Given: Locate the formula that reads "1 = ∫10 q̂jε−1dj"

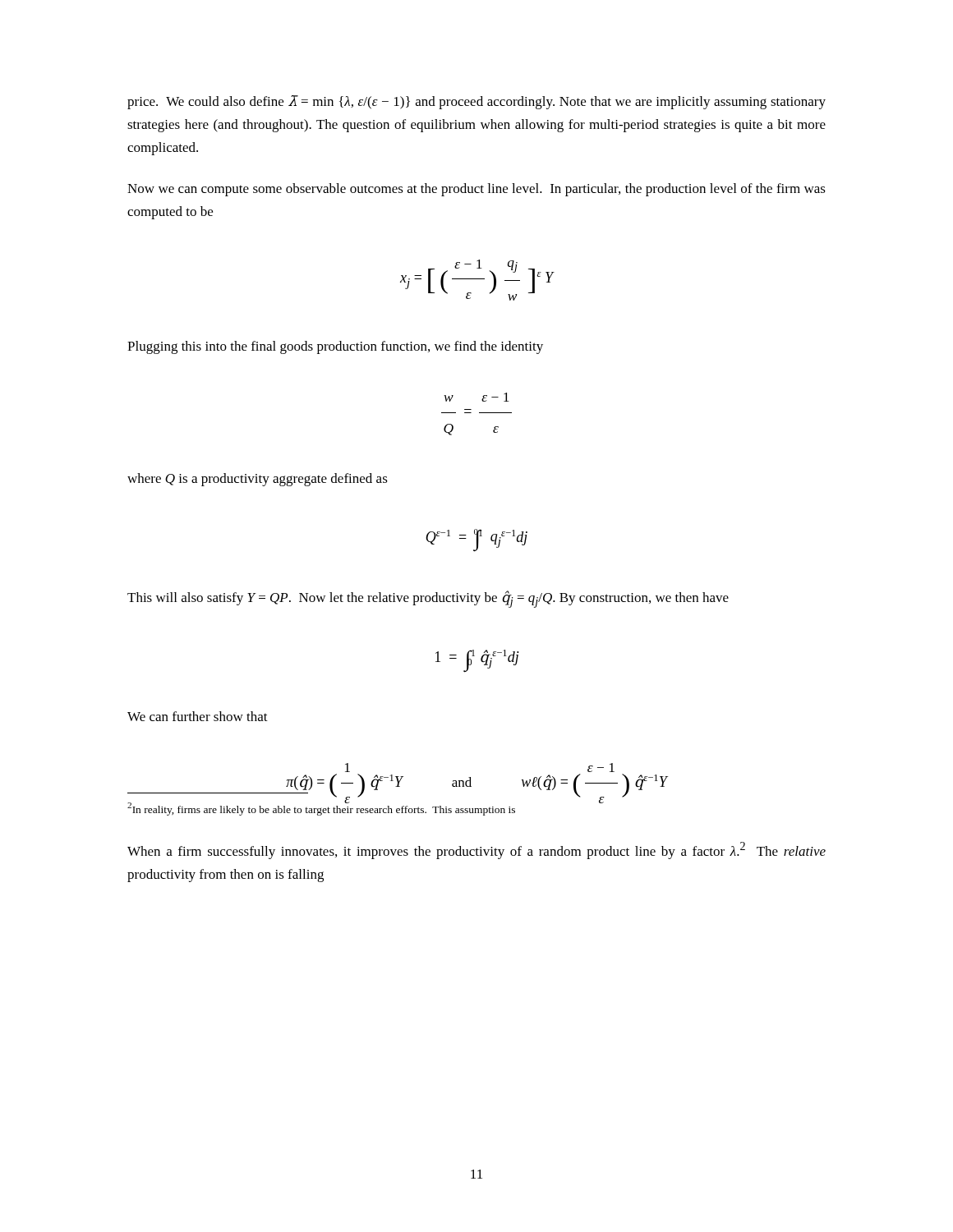Looking at the screenshot, I should tap(476, 658).
